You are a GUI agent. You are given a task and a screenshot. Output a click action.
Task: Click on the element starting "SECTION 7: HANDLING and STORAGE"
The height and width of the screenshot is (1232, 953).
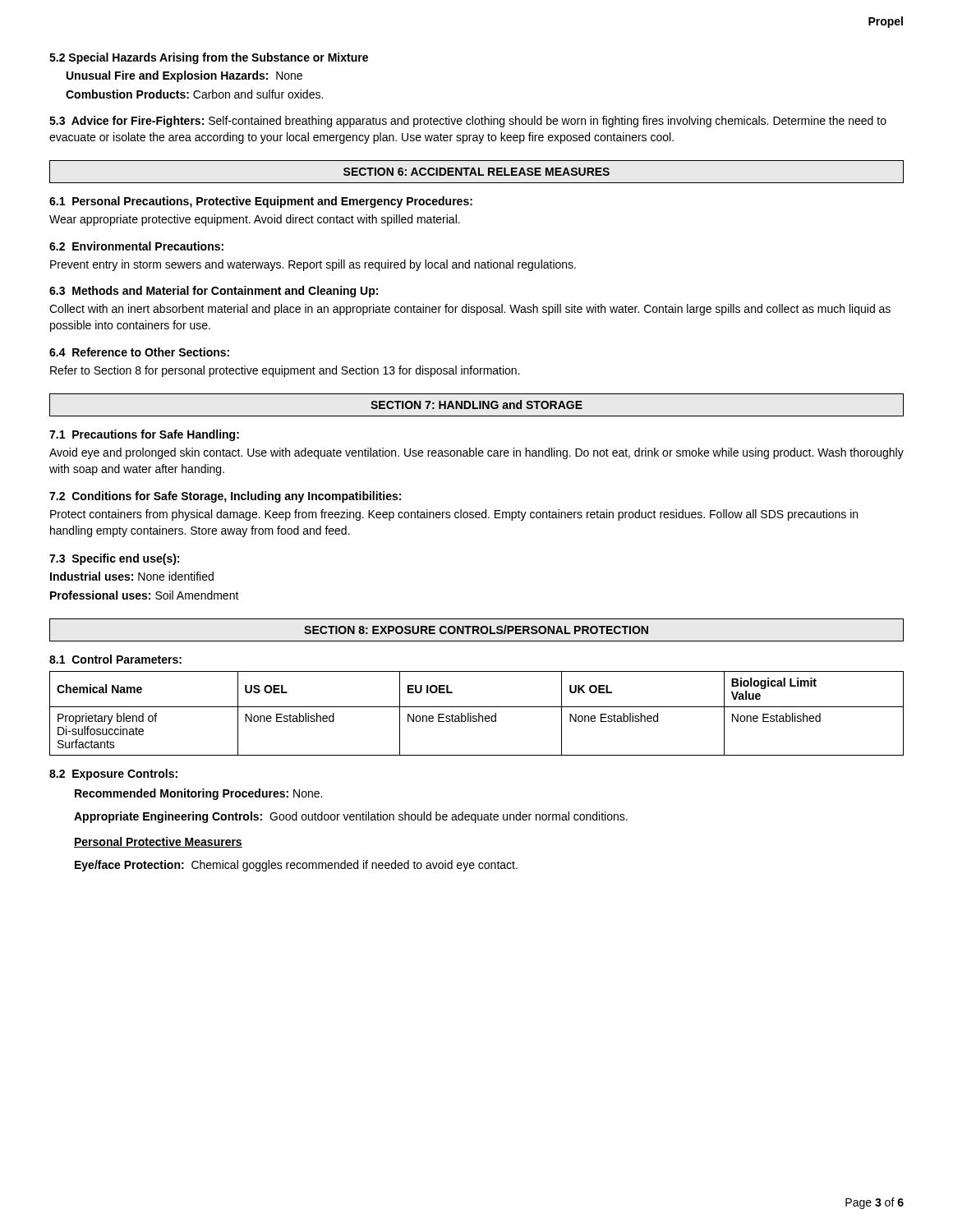[x=476, y=405]
